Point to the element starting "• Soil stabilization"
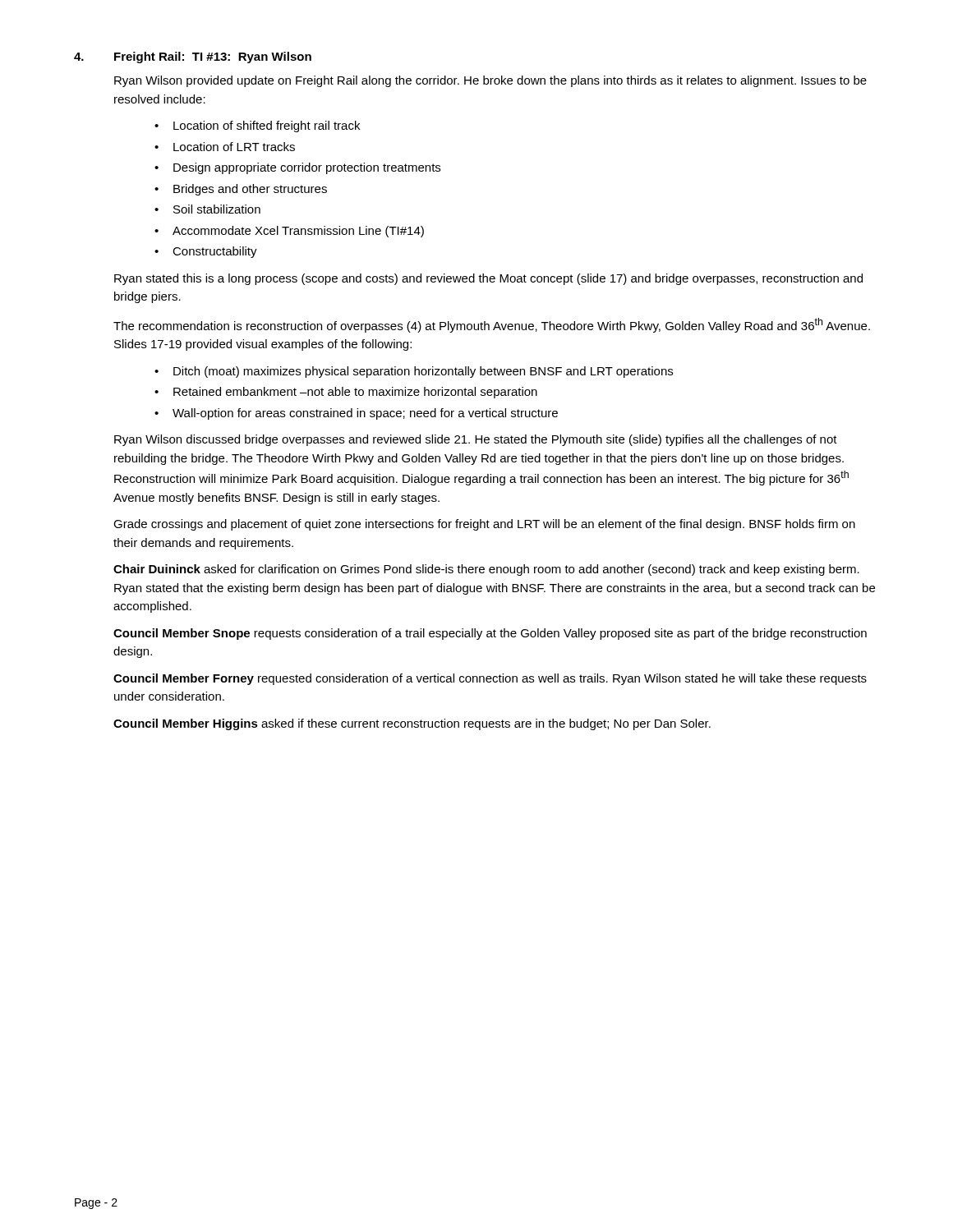 (x=207, y=209)
